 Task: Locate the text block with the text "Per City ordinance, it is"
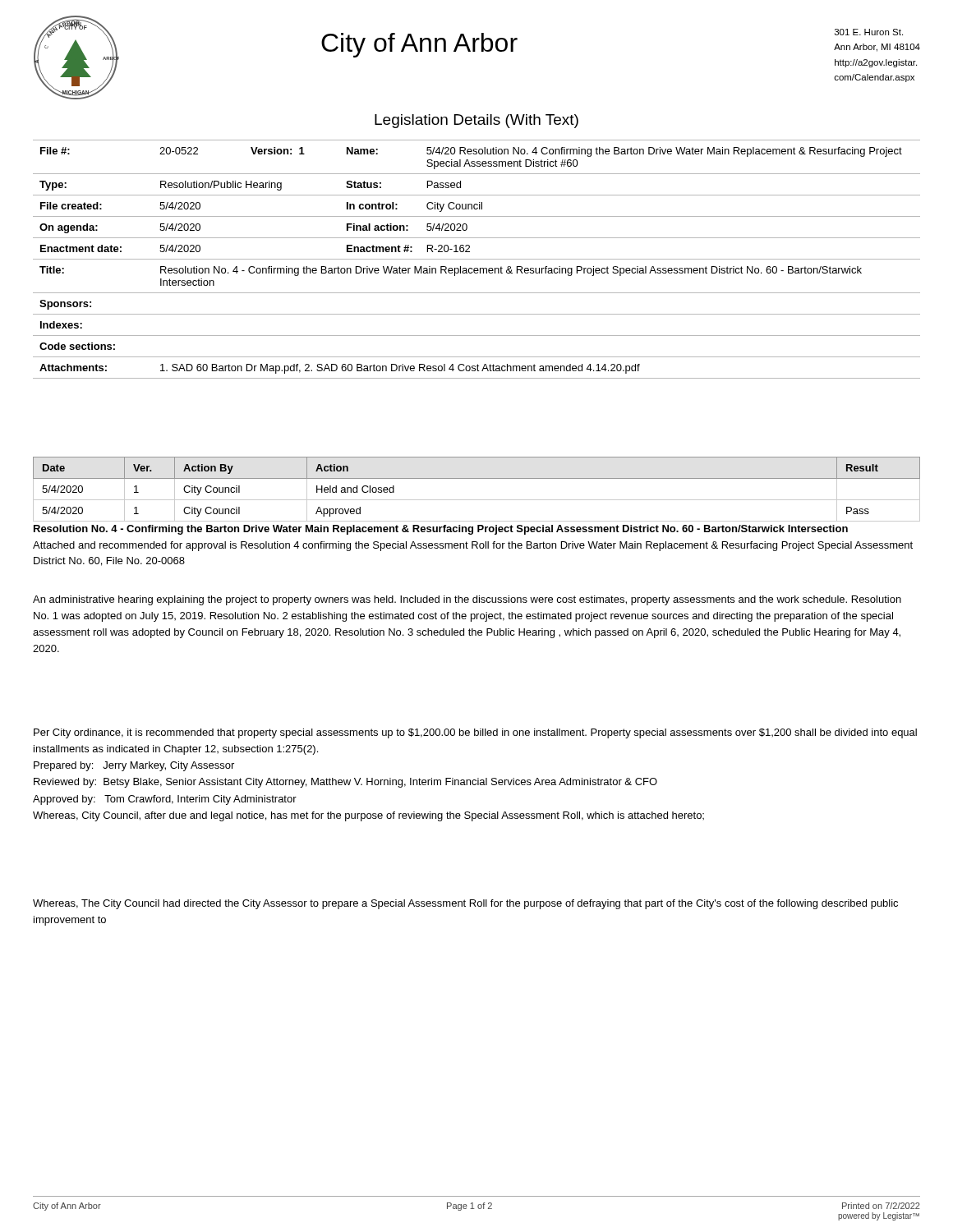[x=476, y=774]
